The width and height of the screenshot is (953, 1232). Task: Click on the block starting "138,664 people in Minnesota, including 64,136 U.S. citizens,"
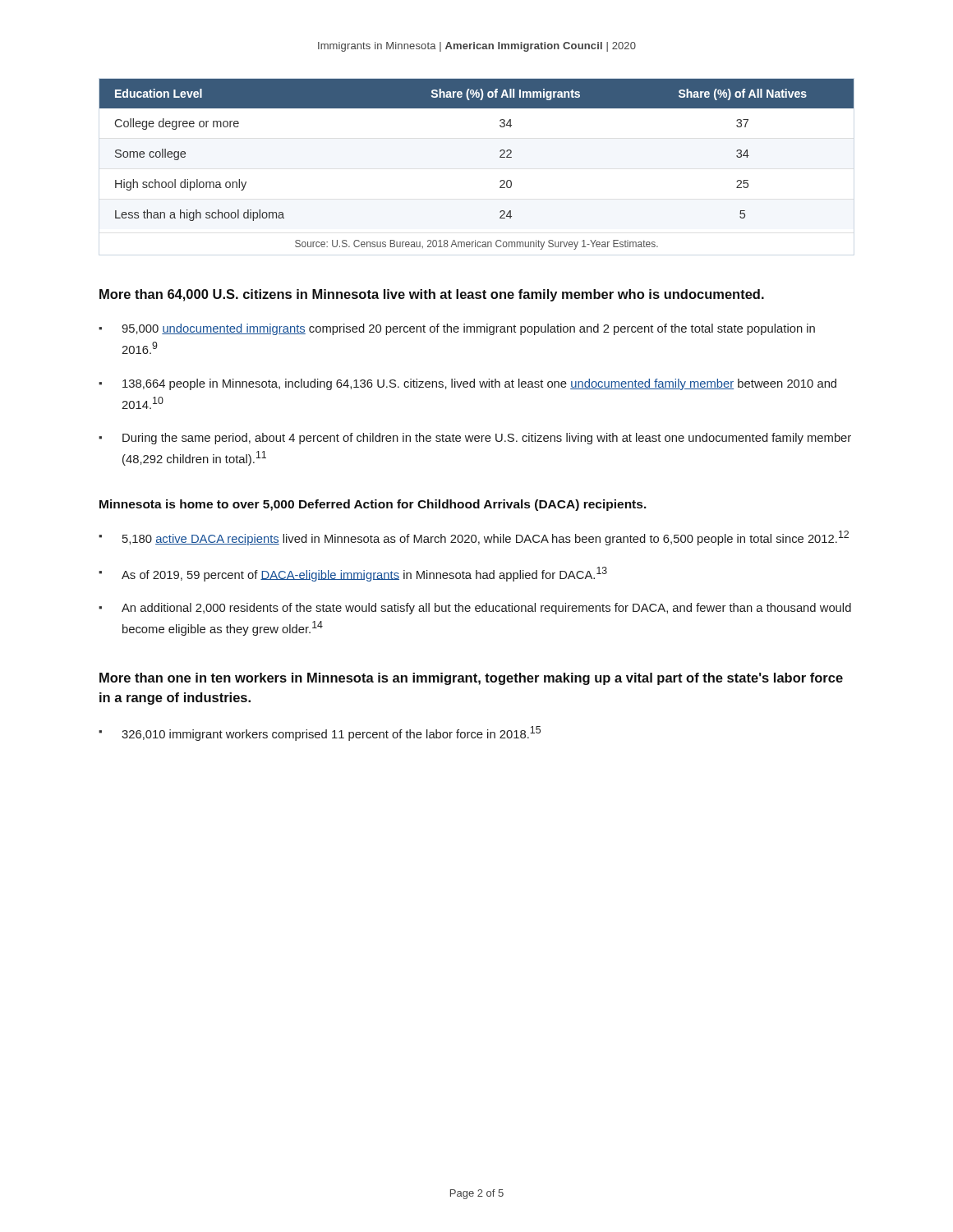(x=476, y=394)
